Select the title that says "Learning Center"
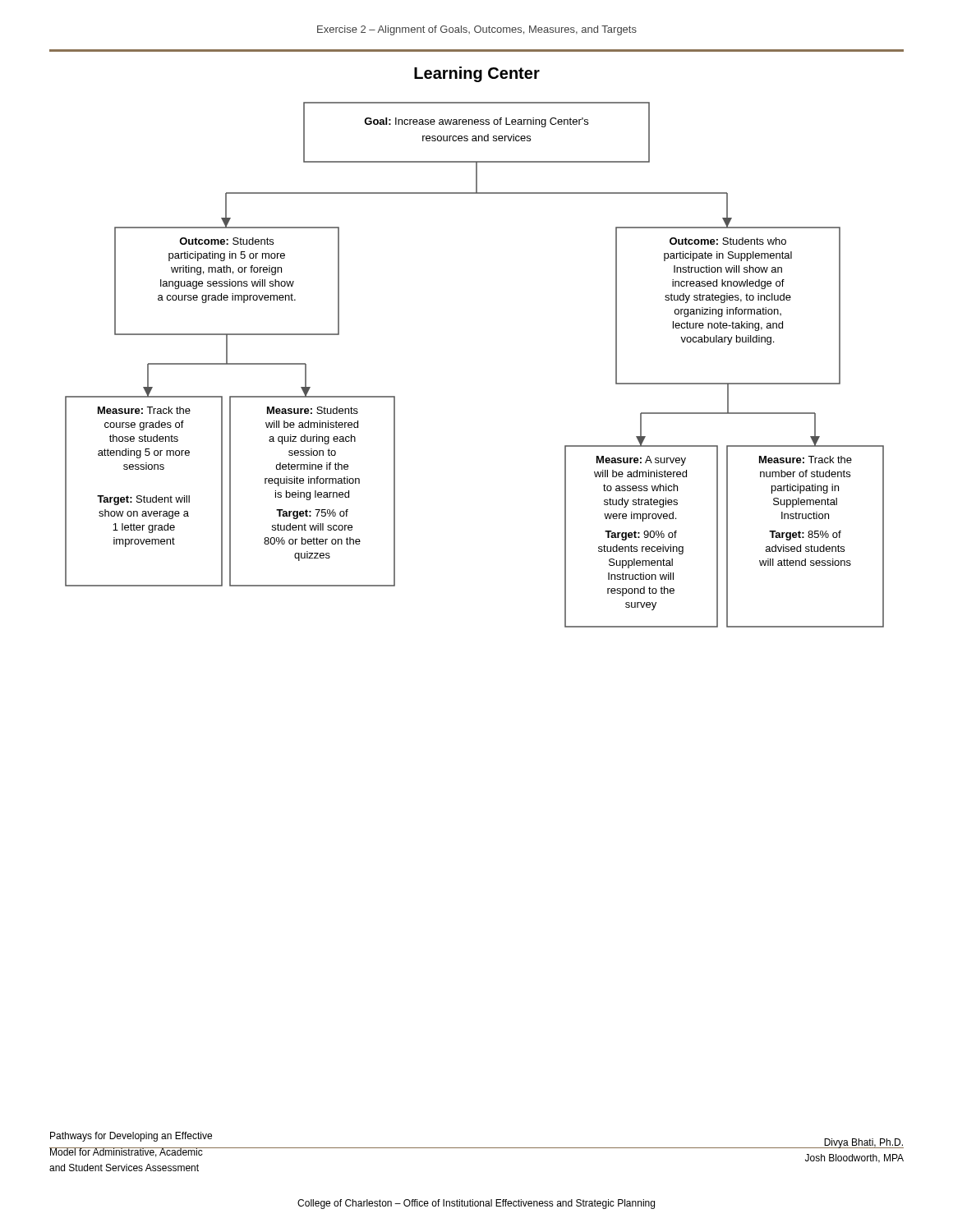Viewport: 953px width, 1232px height. 476,73
